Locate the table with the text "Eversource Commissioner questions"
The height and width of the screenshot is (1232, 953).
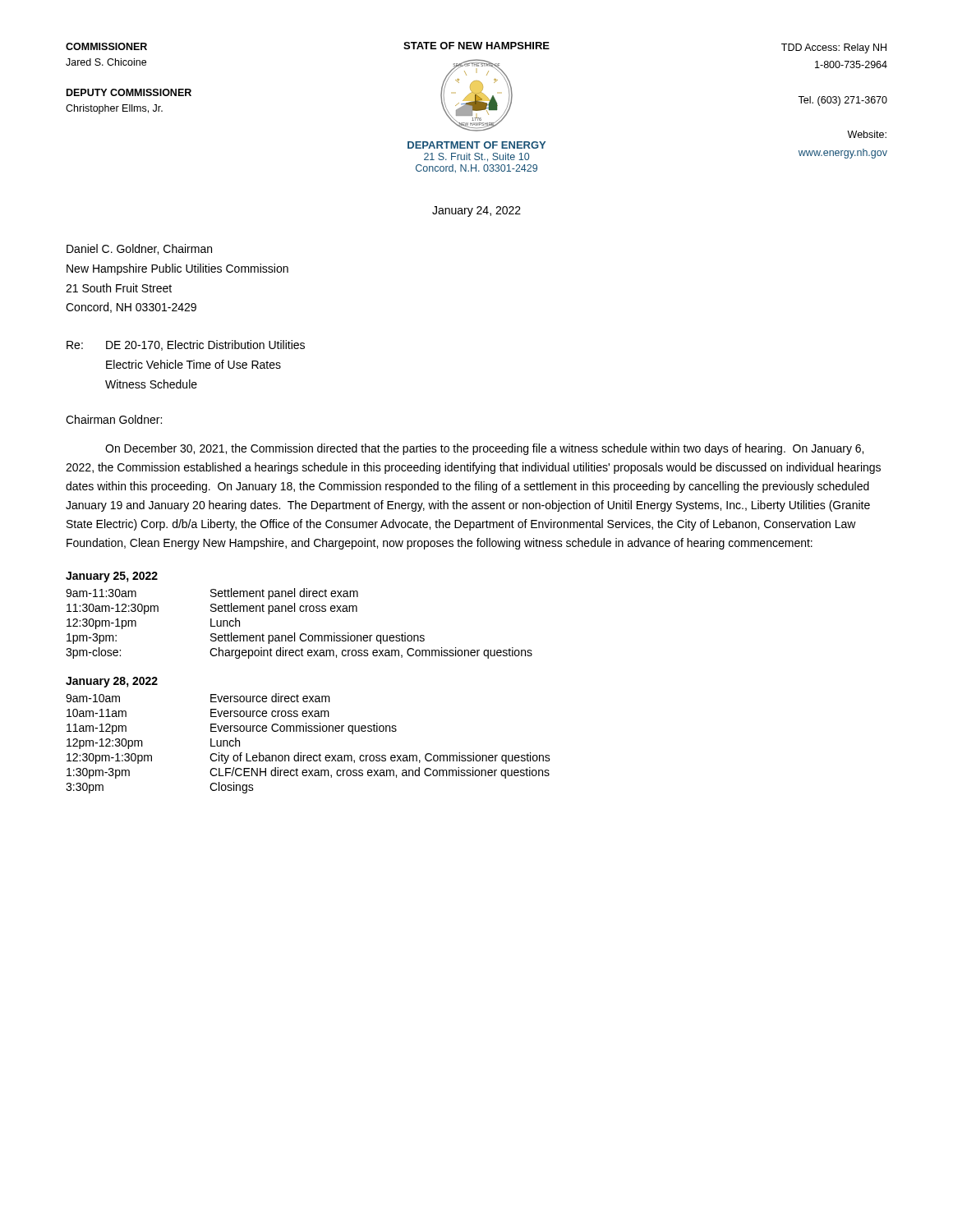[476, 743]
